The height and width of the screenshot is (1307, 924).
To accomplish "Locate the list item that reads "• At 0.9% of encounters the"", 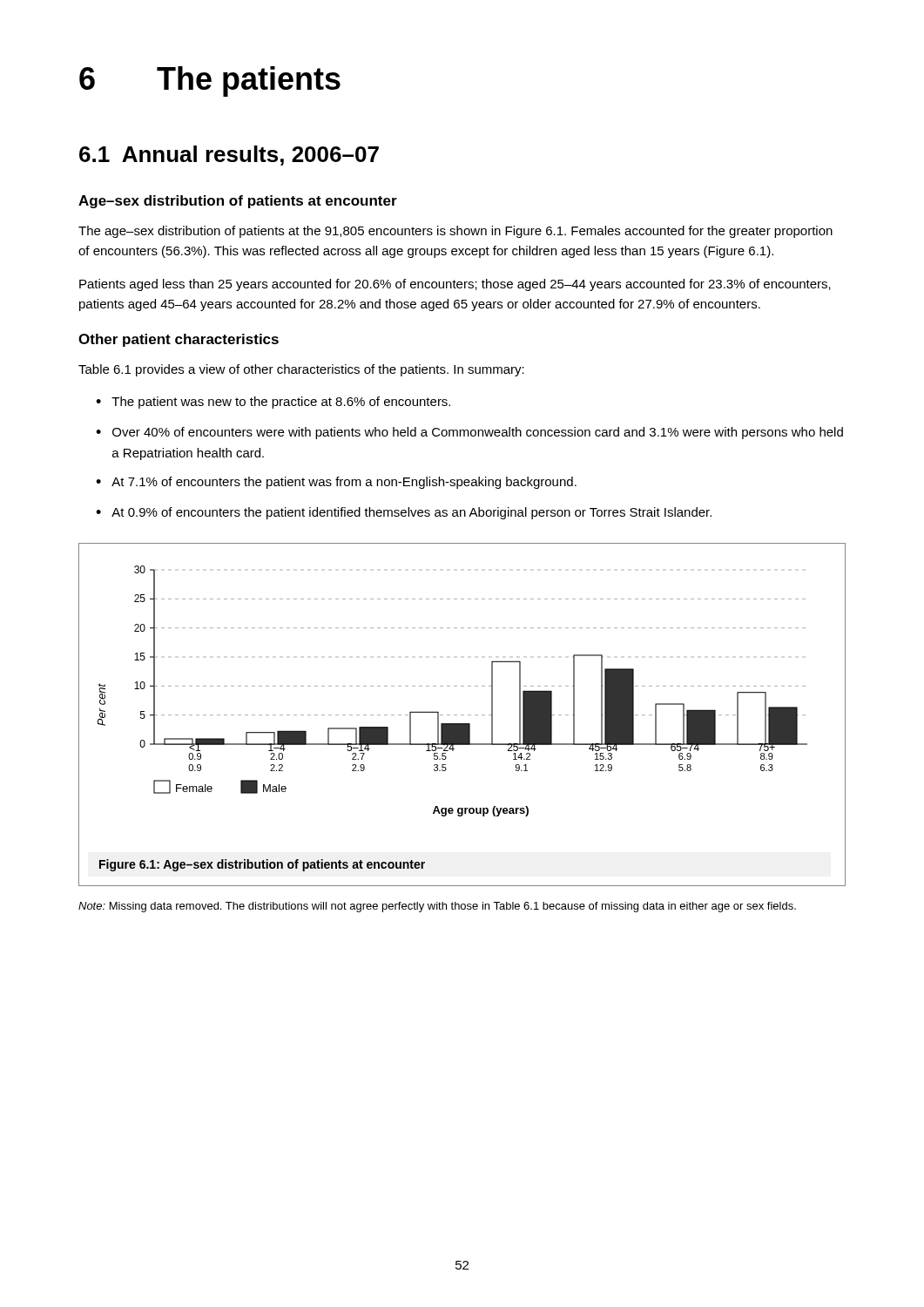I will click(x=471, y=513).
